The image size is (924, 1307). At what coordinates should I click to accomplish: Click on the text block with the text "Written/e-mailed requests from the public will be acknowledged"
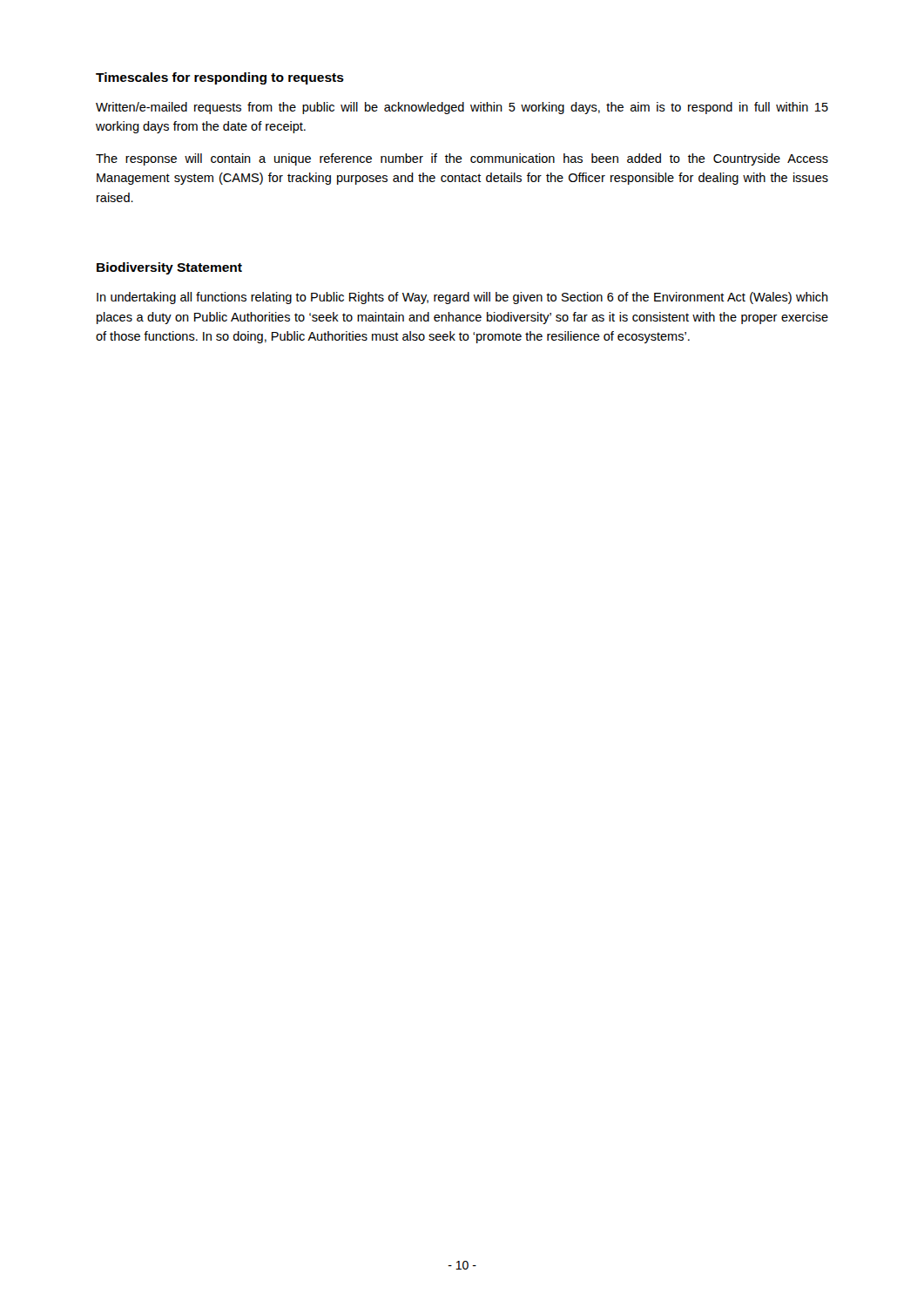[x=462, y=117]
